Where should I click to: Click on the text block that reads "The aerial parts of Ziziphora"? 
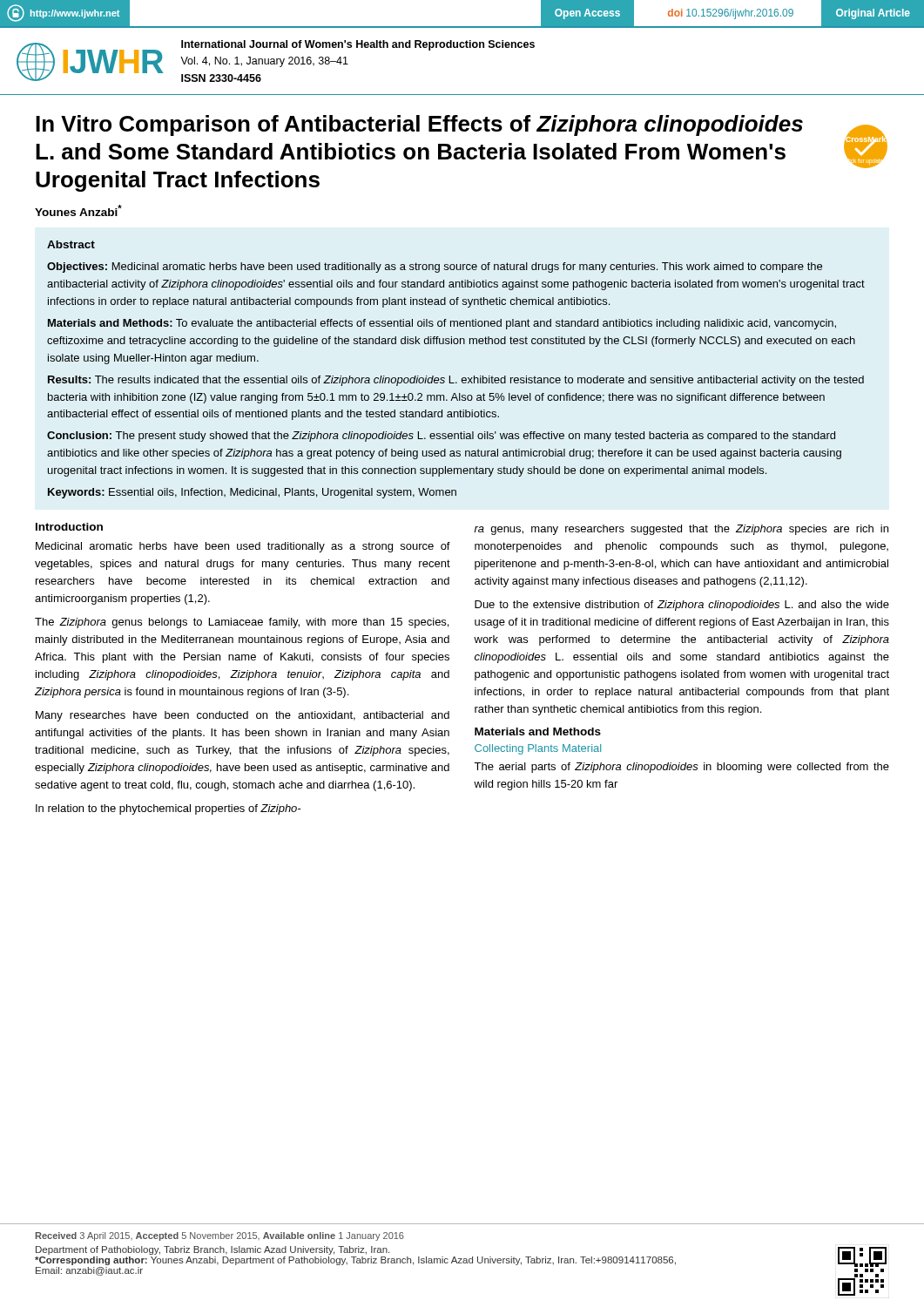682,775
